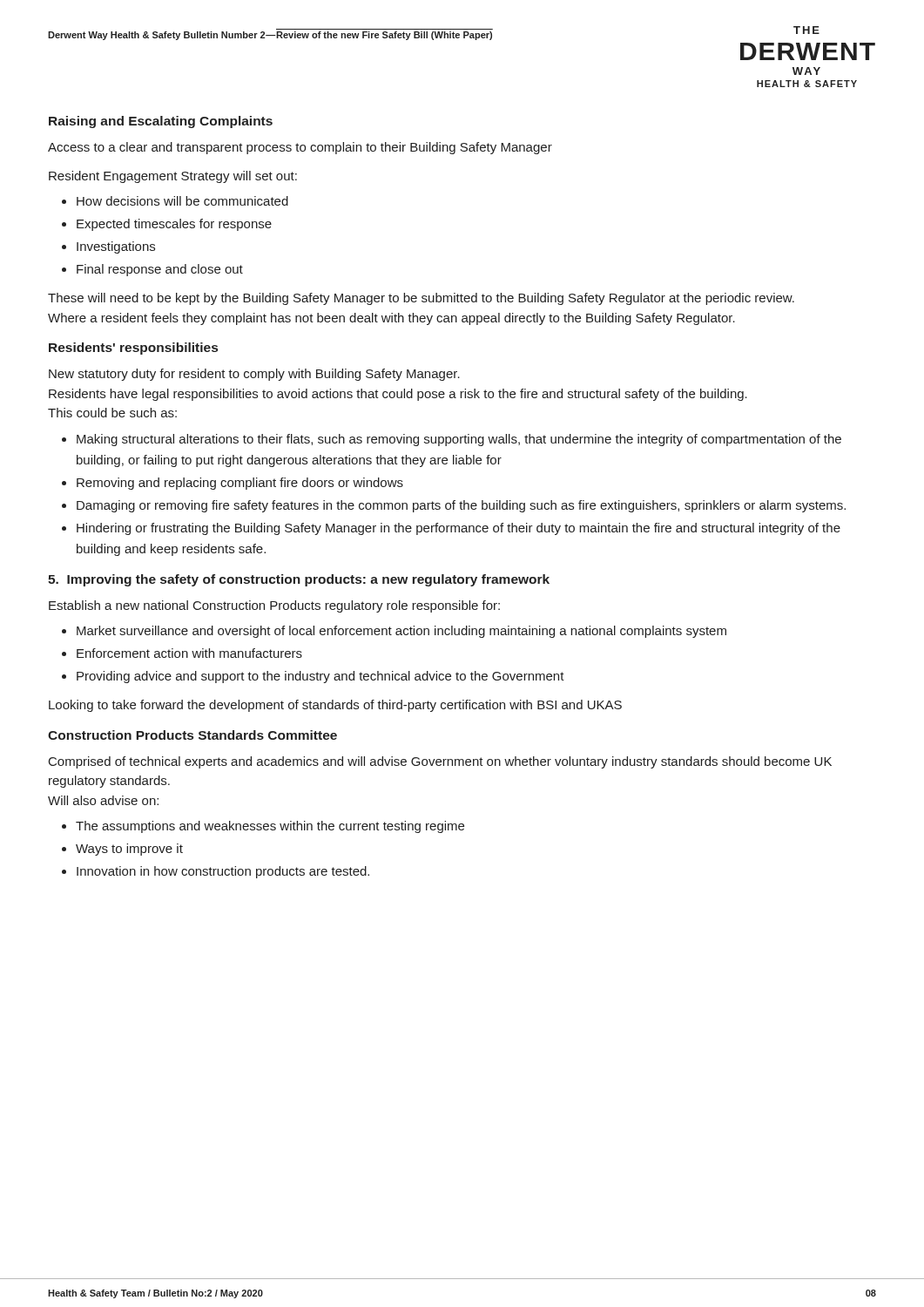
Task: Where is the passage that starts "Comprised of technical experts and academics and will"?
Action: [x=440, y=762]
